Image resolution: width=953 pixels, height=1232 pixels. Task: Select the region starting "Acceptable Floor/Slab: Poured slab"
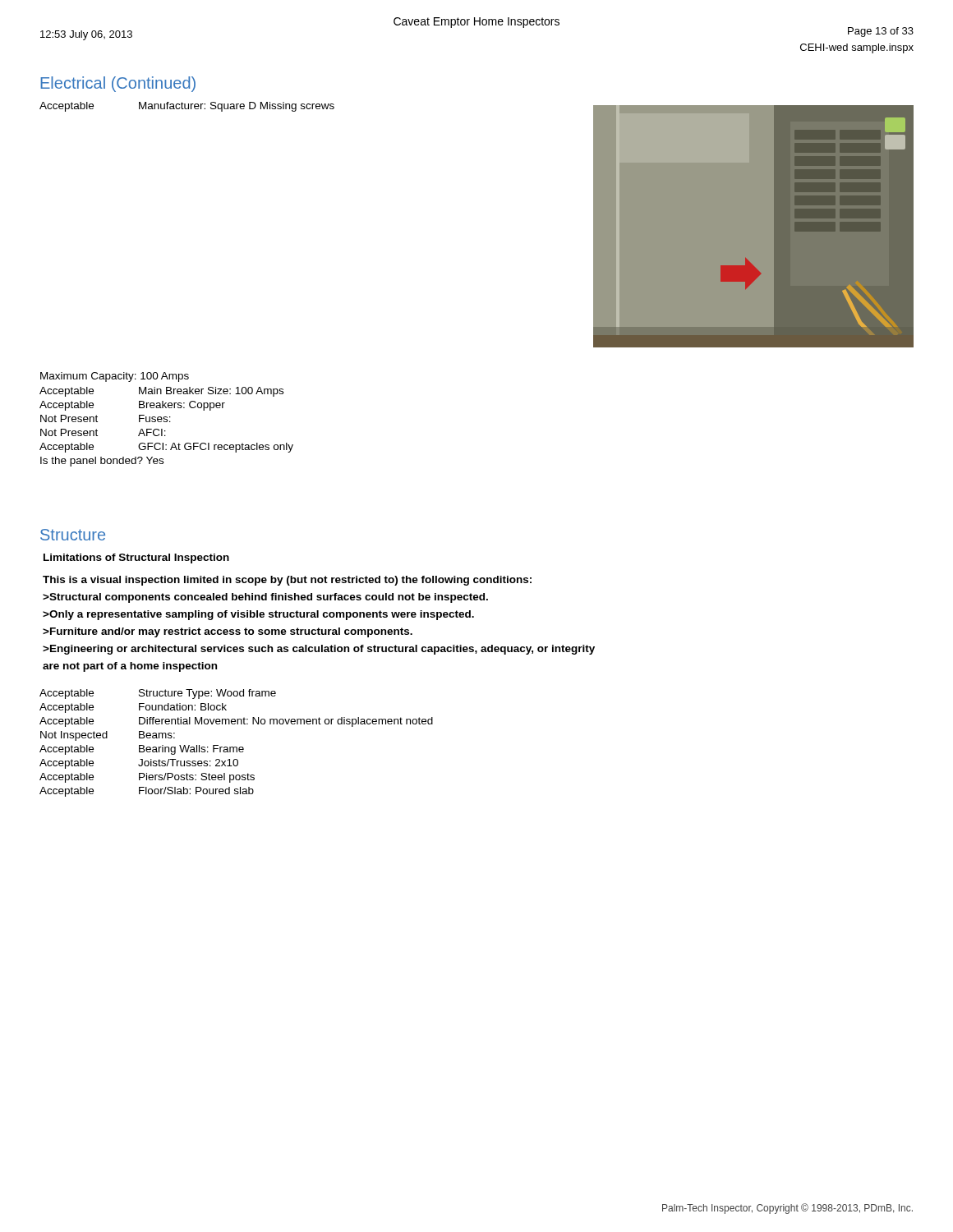147,790
